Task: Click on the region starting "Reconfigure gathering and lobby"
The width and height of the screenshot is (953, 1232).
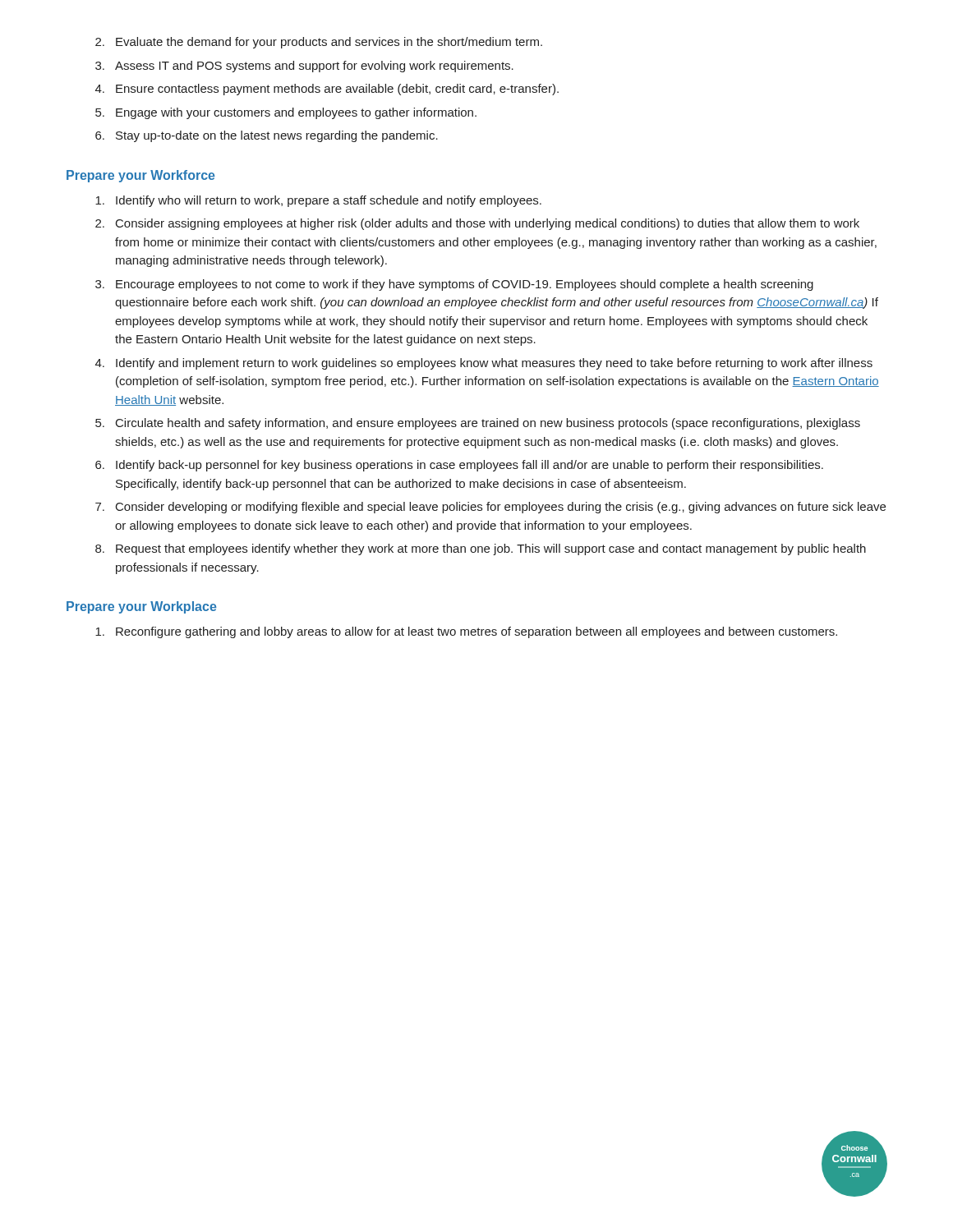Action: coord(476,632)
